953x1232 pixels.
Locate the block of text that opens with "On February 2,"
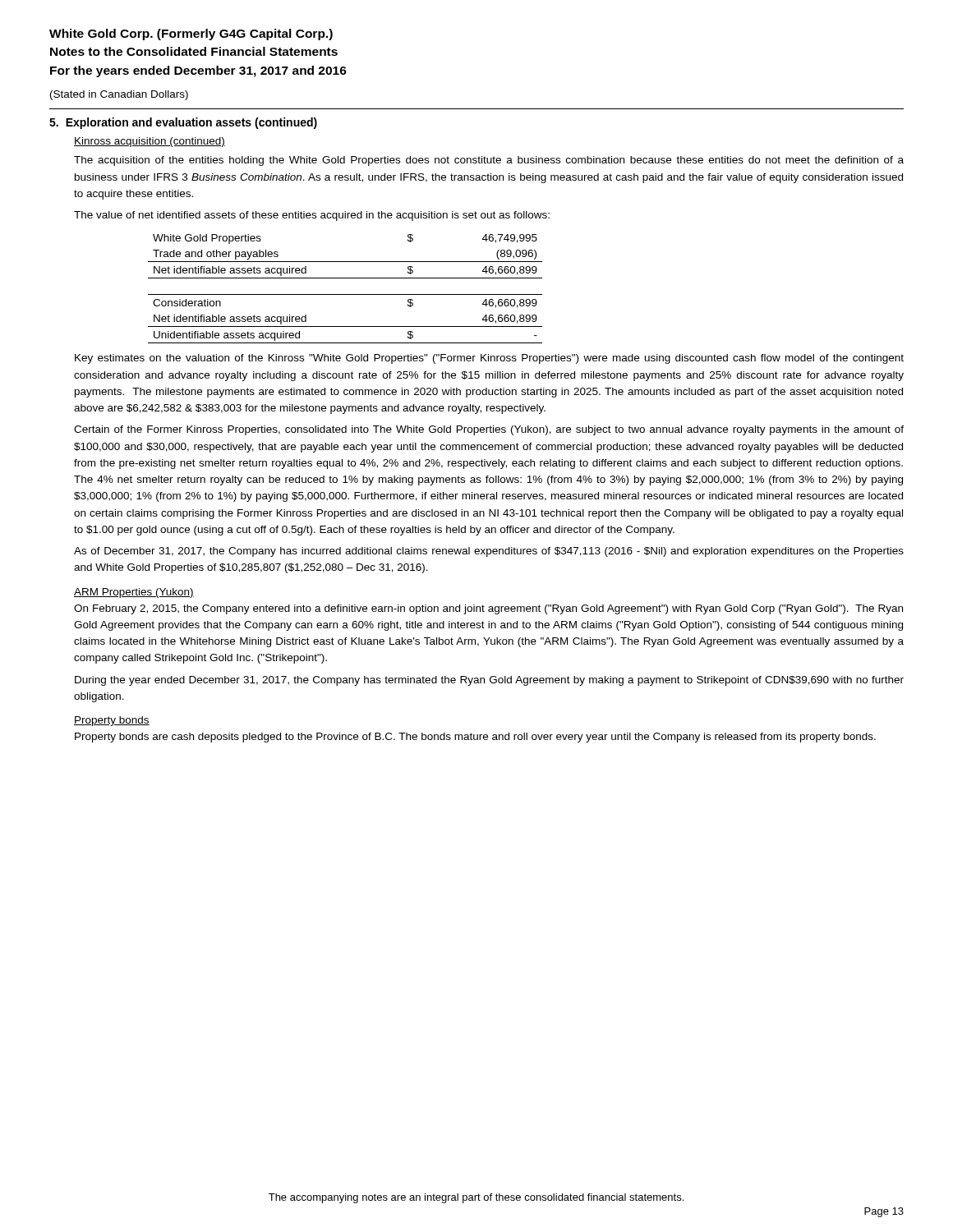(489, 633)
